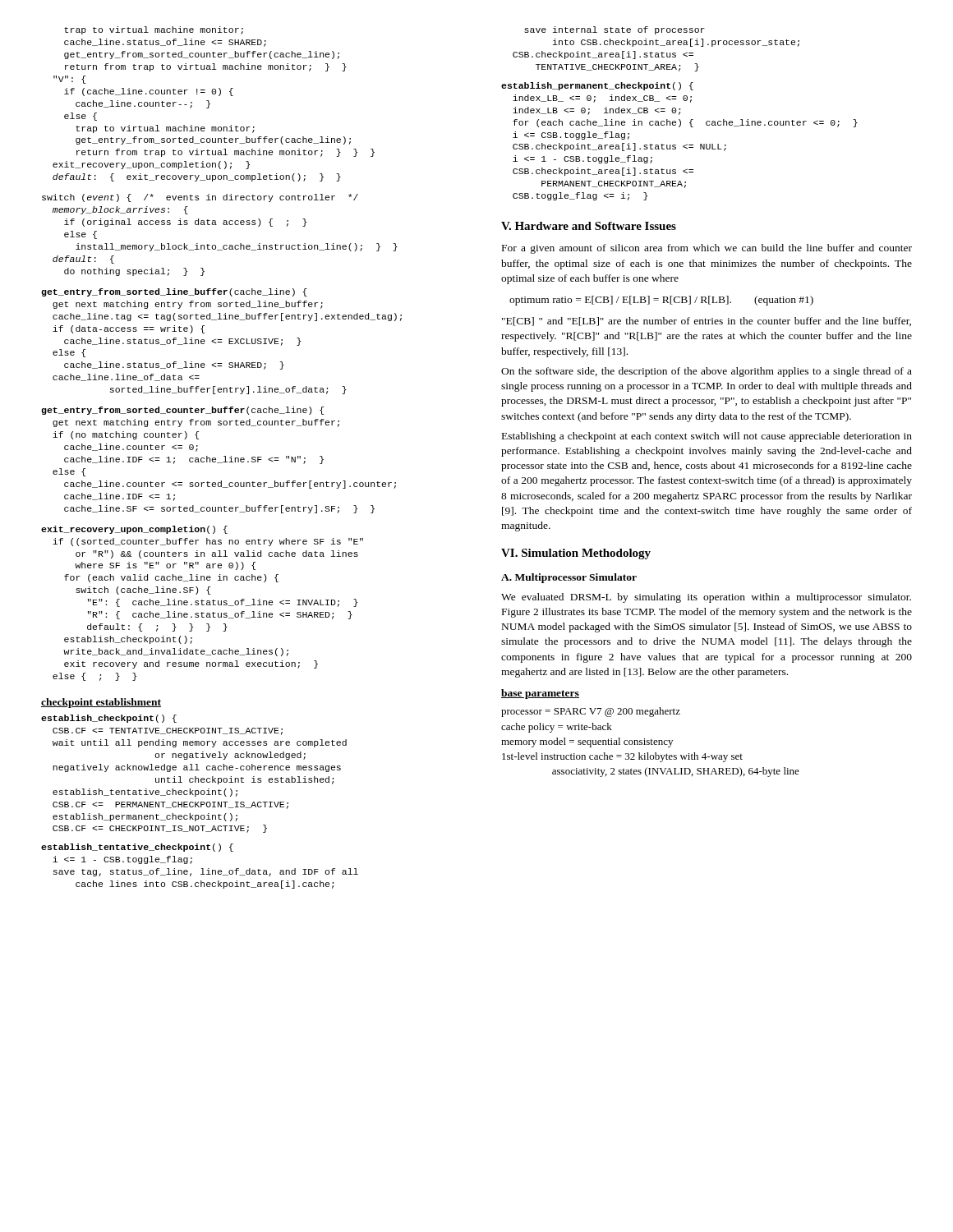Point to the block beginning "exit_recovery_upon_completion() { if ((sorted_counter_buffer has no entry where"
The image size is (953, 1232).
[x=242, y=603]
